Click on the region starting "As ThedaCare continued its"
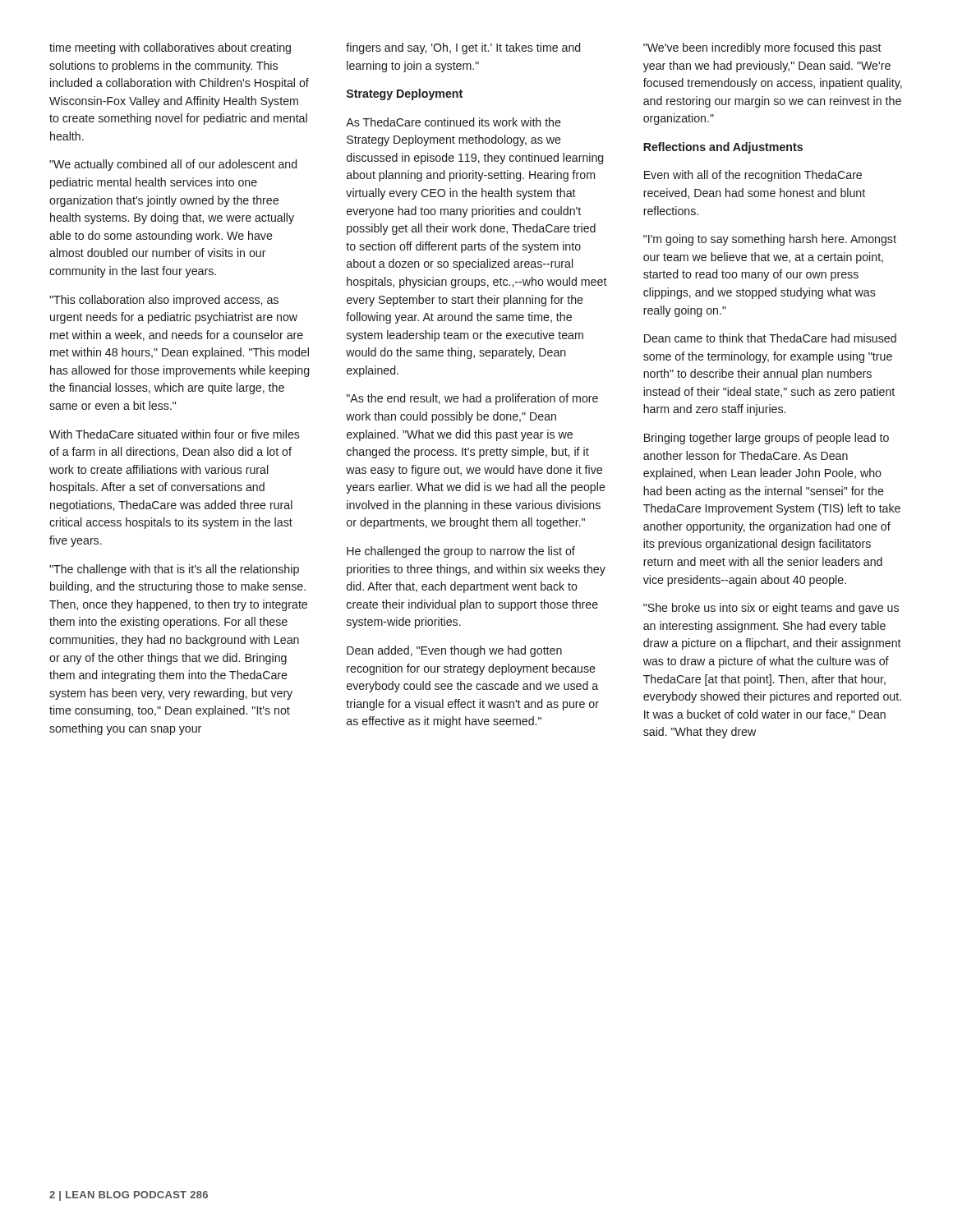Image resolution: width=953 pixels, height=1232 pixels. click(476, 422)
